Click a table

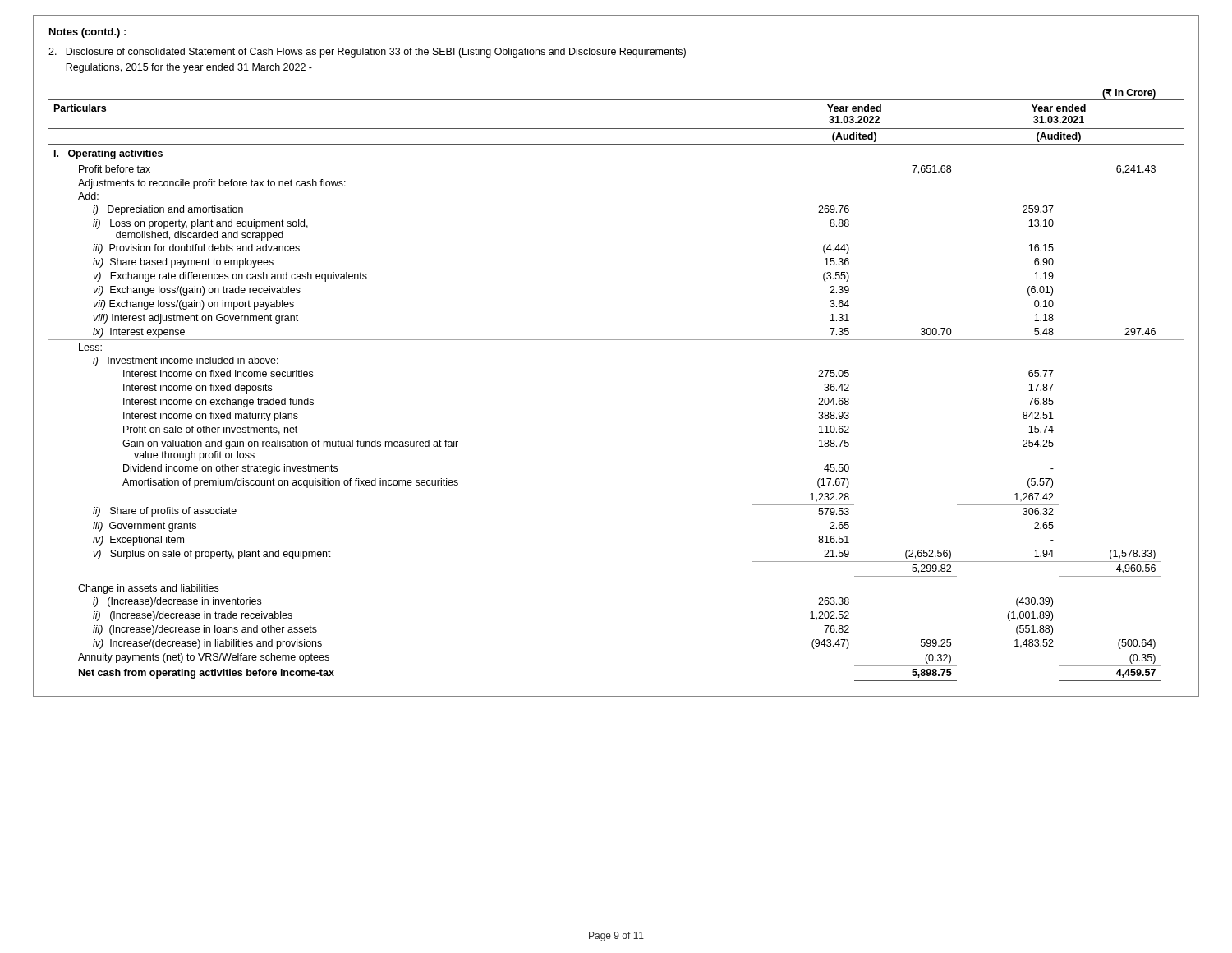coord(616,383)
